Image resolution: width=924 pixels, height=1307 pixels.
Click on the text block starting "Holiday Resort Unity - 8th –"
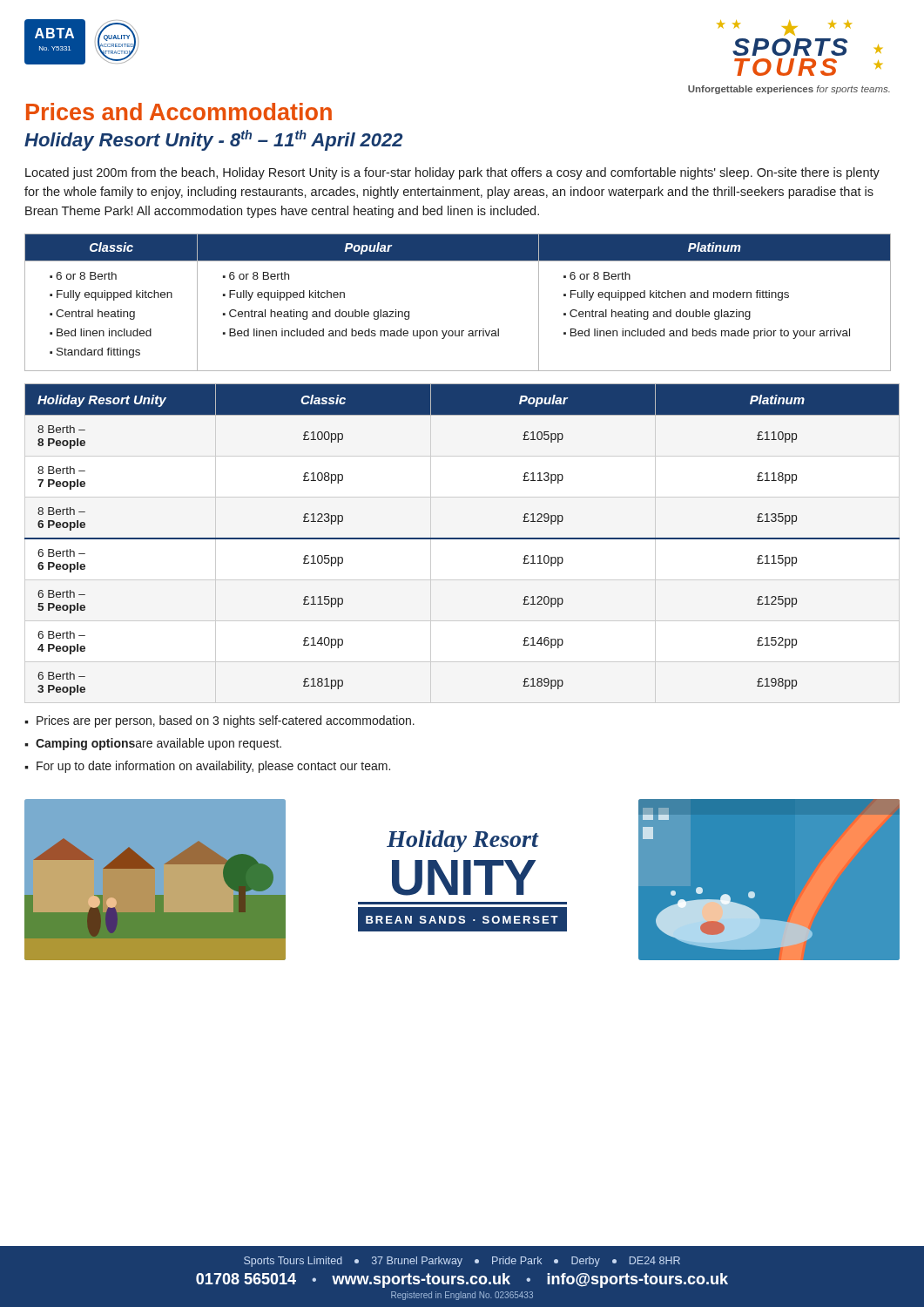(213, 140)
